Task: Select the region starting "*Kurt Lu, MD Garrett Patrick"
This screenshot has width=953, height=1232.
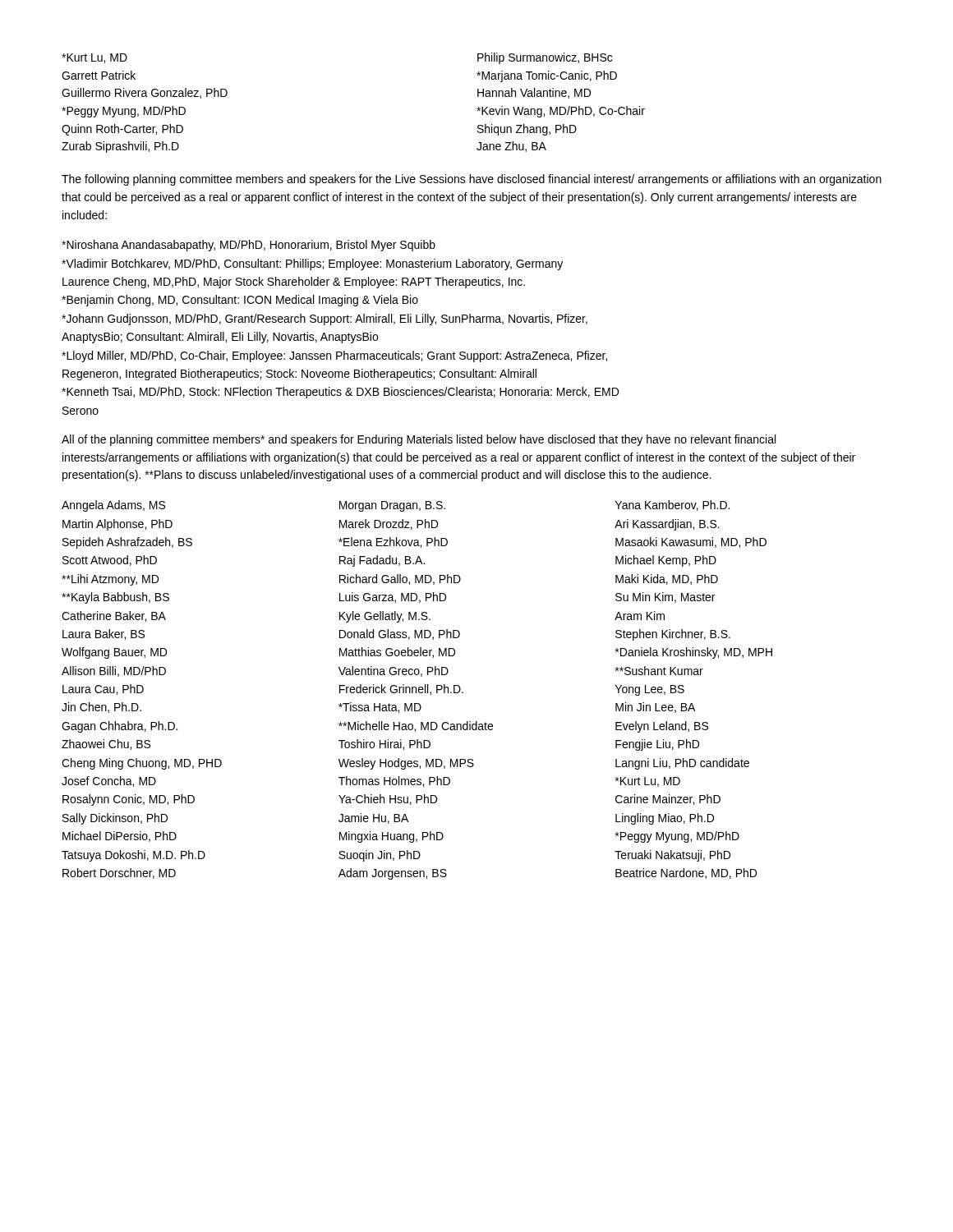Action: coord(145,102)
